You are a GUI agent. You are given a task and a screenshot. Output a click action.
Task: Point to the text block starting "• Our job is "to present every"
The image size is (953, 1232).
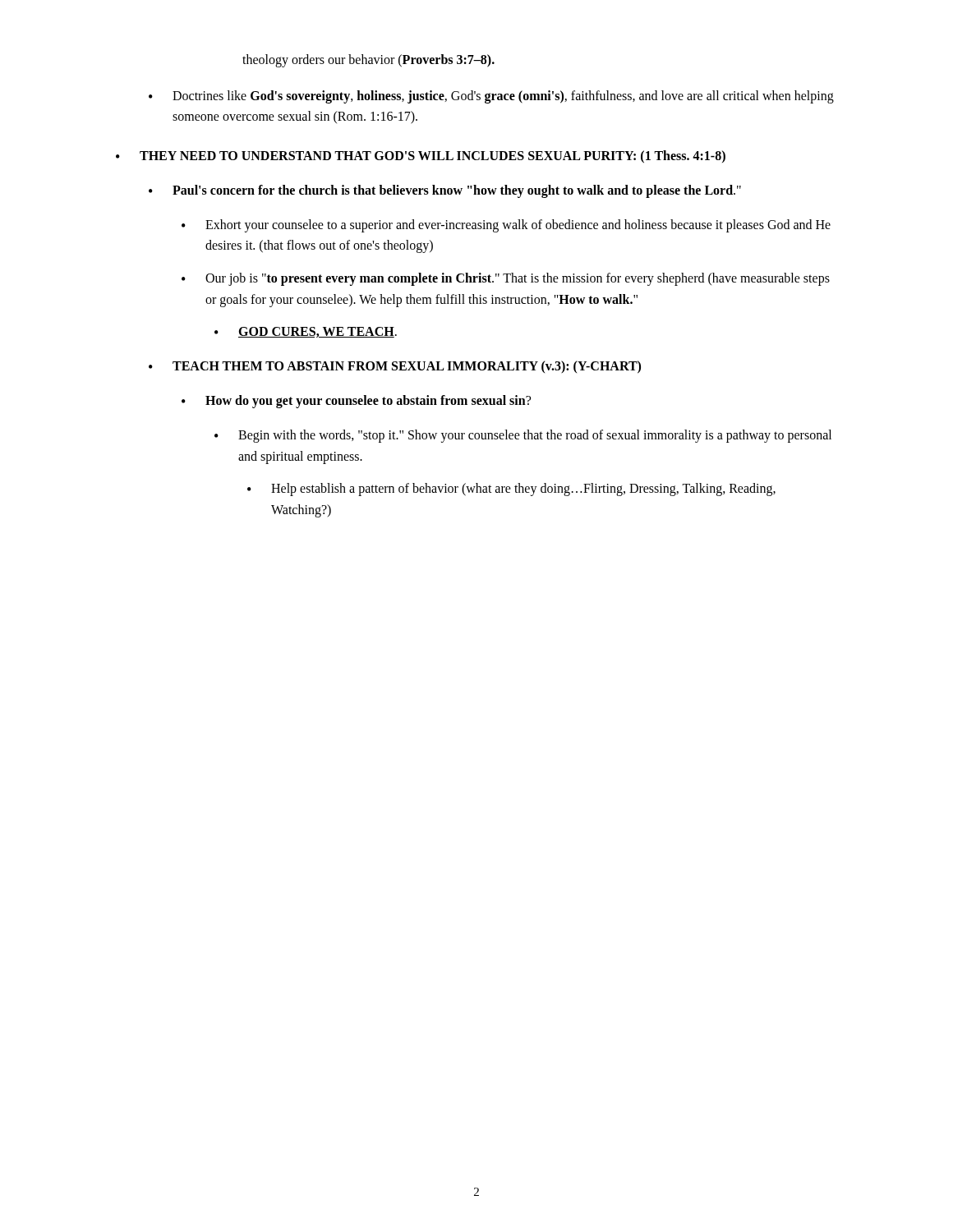pos(509,289)
